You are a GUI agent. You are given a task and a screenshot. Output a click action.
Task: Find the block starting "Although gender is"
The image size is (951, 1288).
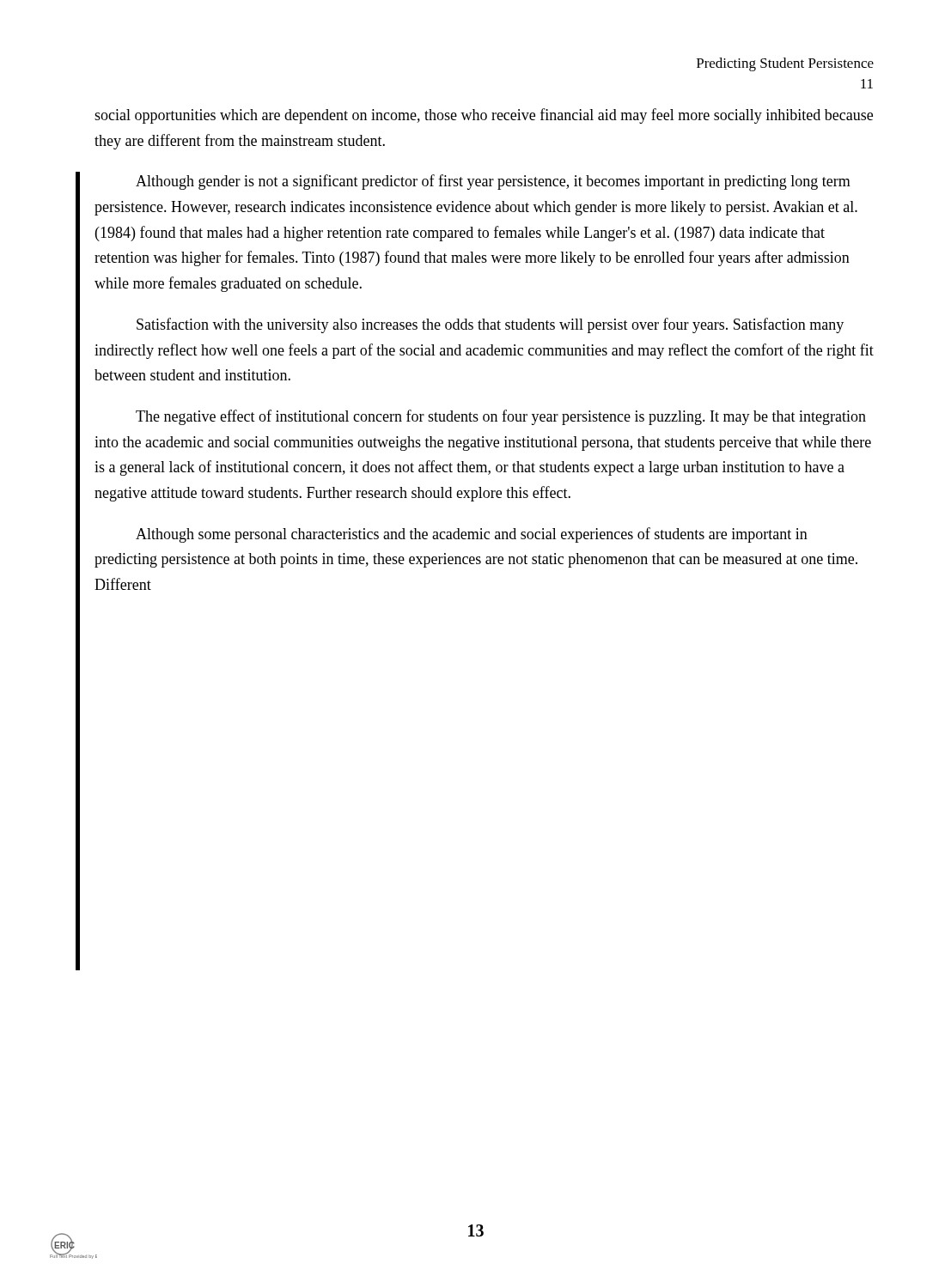(476, 232)
